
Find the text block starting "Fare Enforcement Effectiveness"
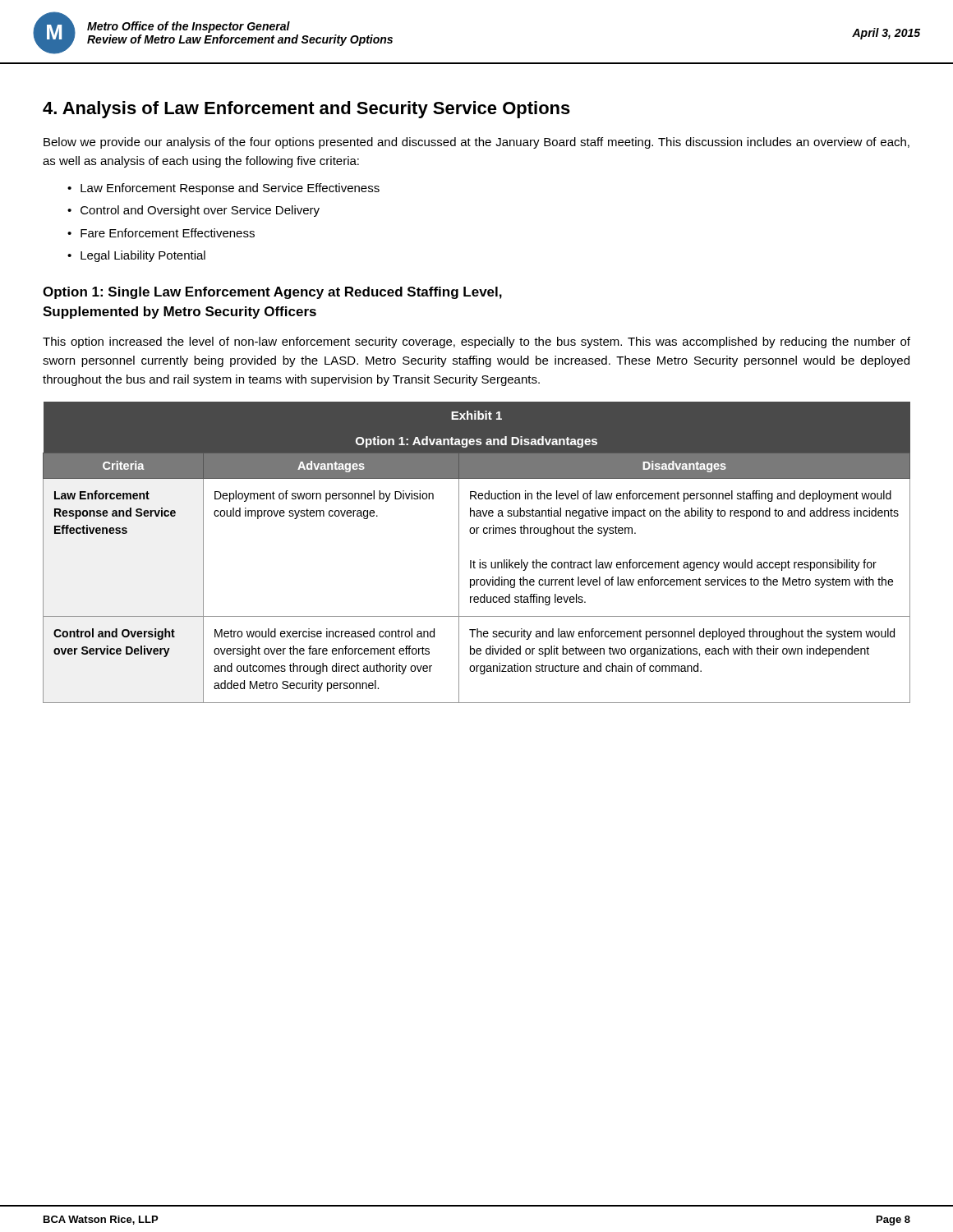click(167, 233)
